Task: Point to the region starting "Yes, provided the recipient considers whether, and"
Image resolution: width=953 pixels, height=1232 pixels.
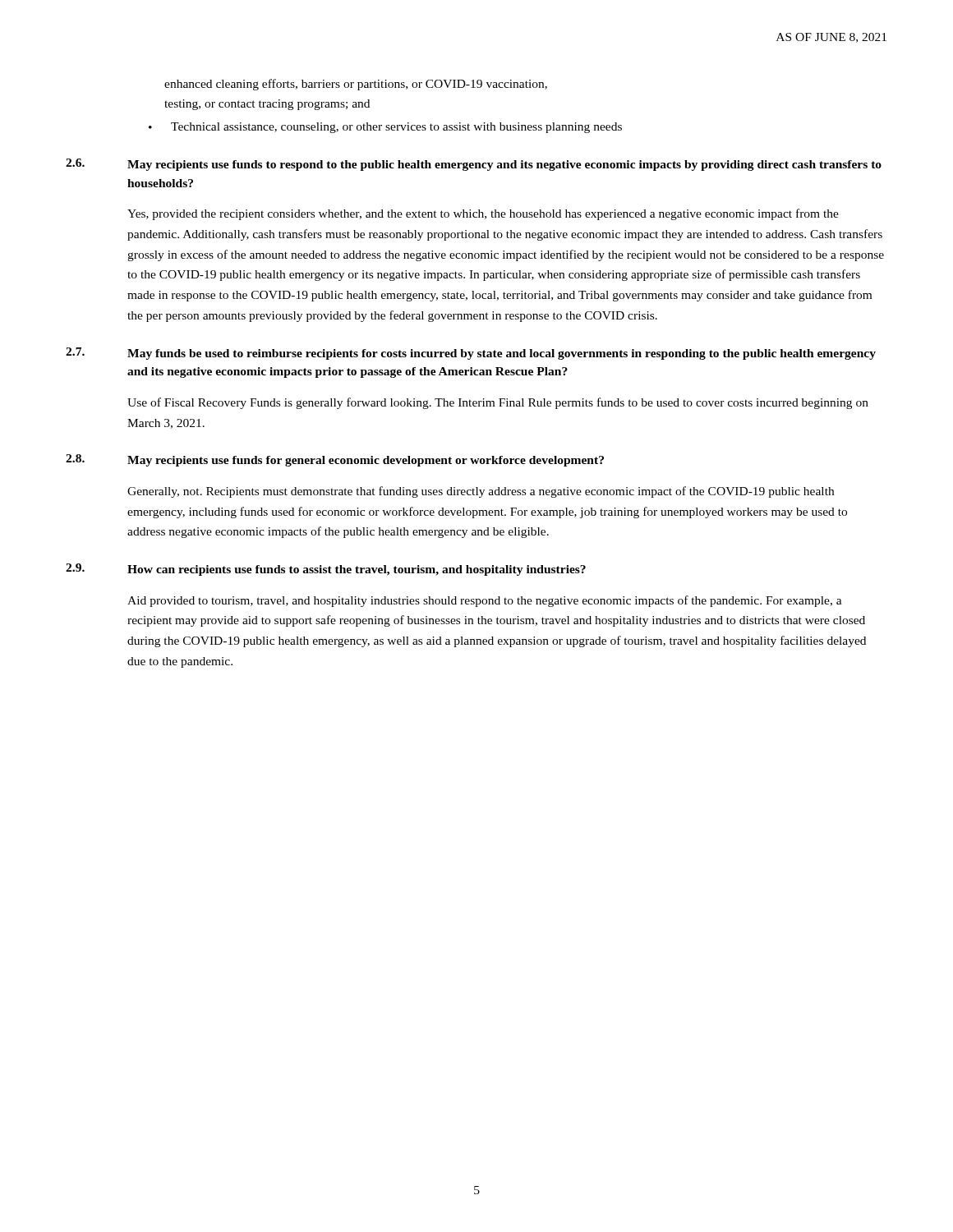Action: [x=506, y=264]
